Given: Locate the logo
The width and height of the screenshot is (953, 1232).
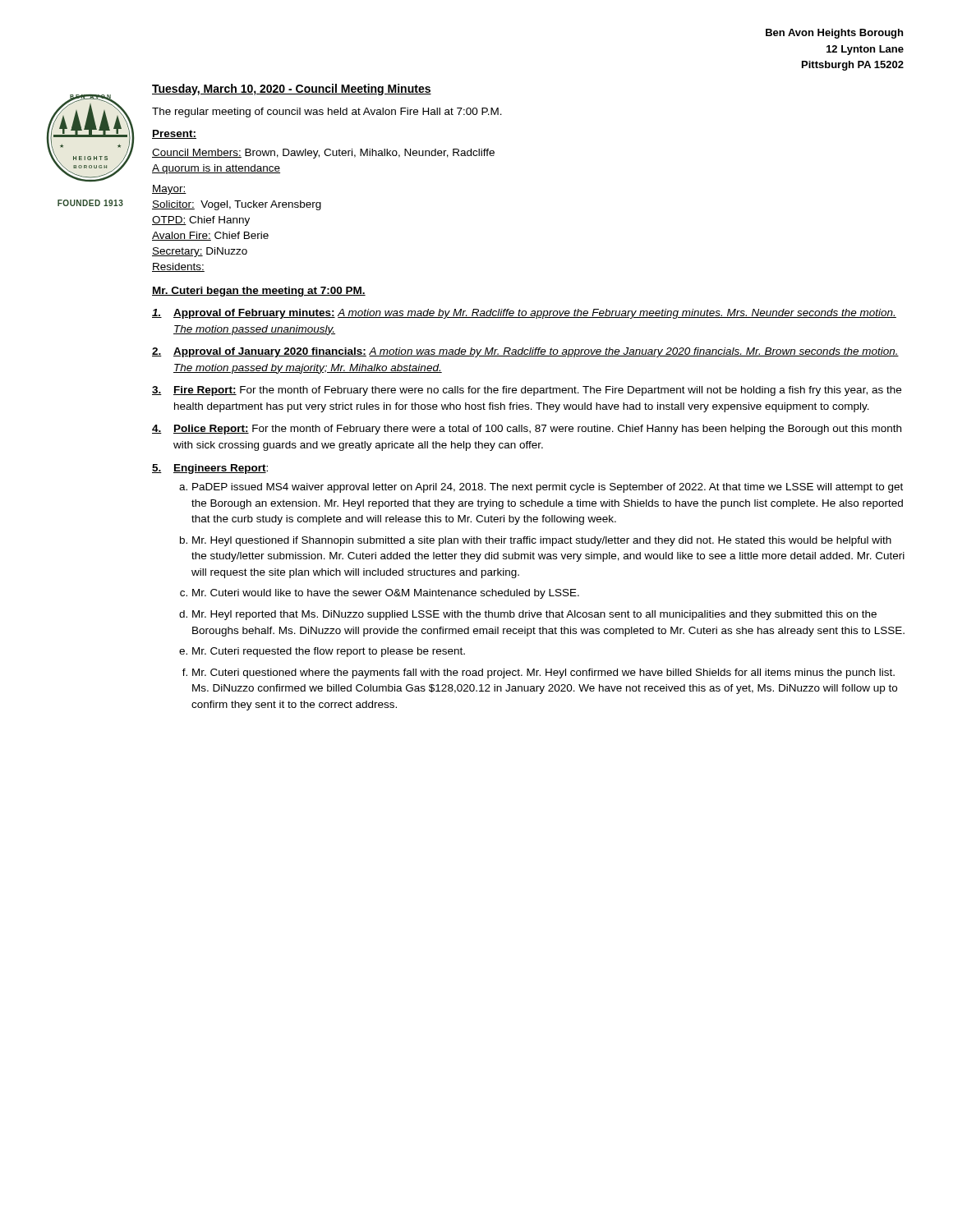Looking at the screenshot, I should coord(90,145).
